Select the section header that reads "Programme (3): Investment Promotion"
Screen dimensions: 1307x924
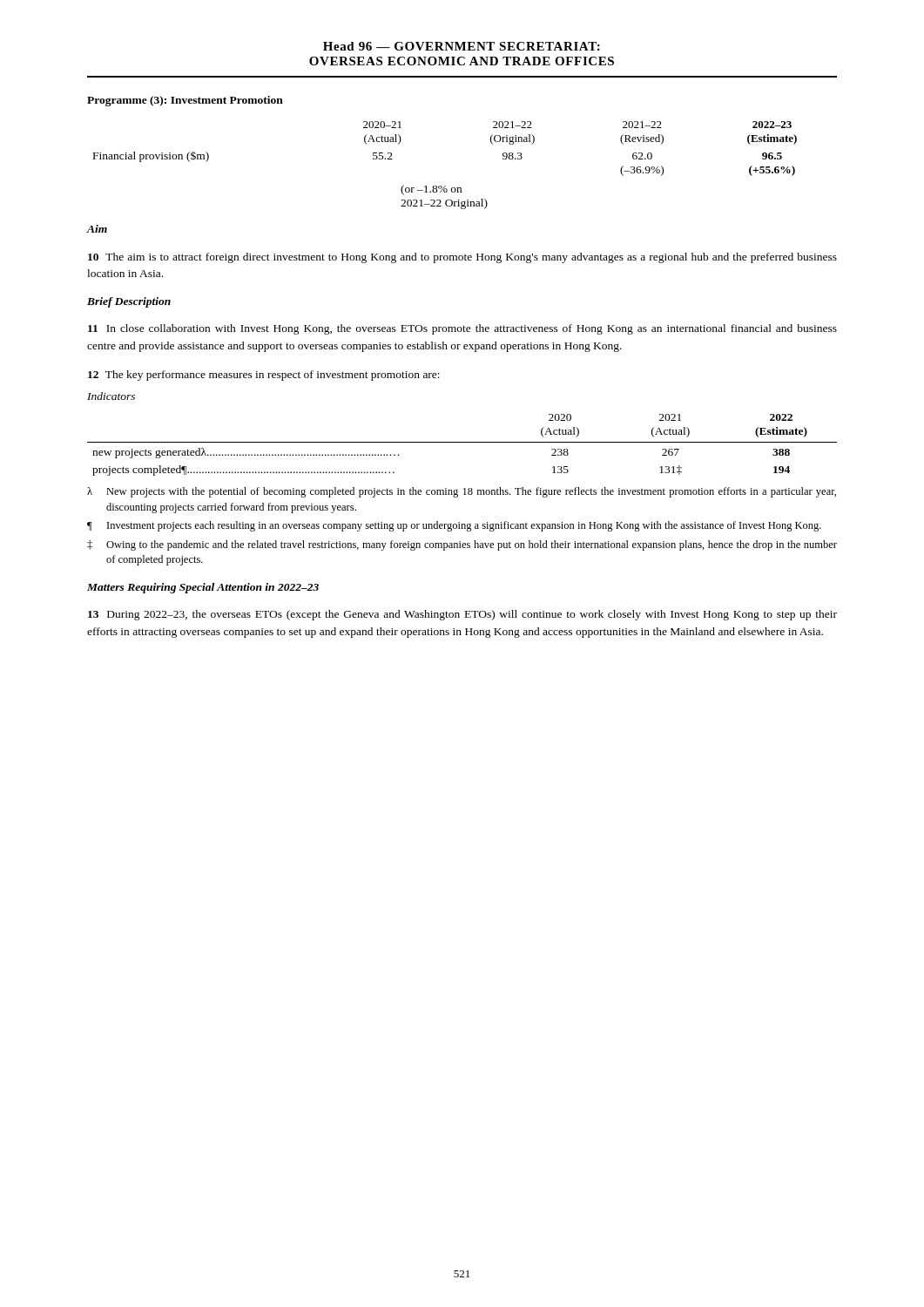(185, 101)
